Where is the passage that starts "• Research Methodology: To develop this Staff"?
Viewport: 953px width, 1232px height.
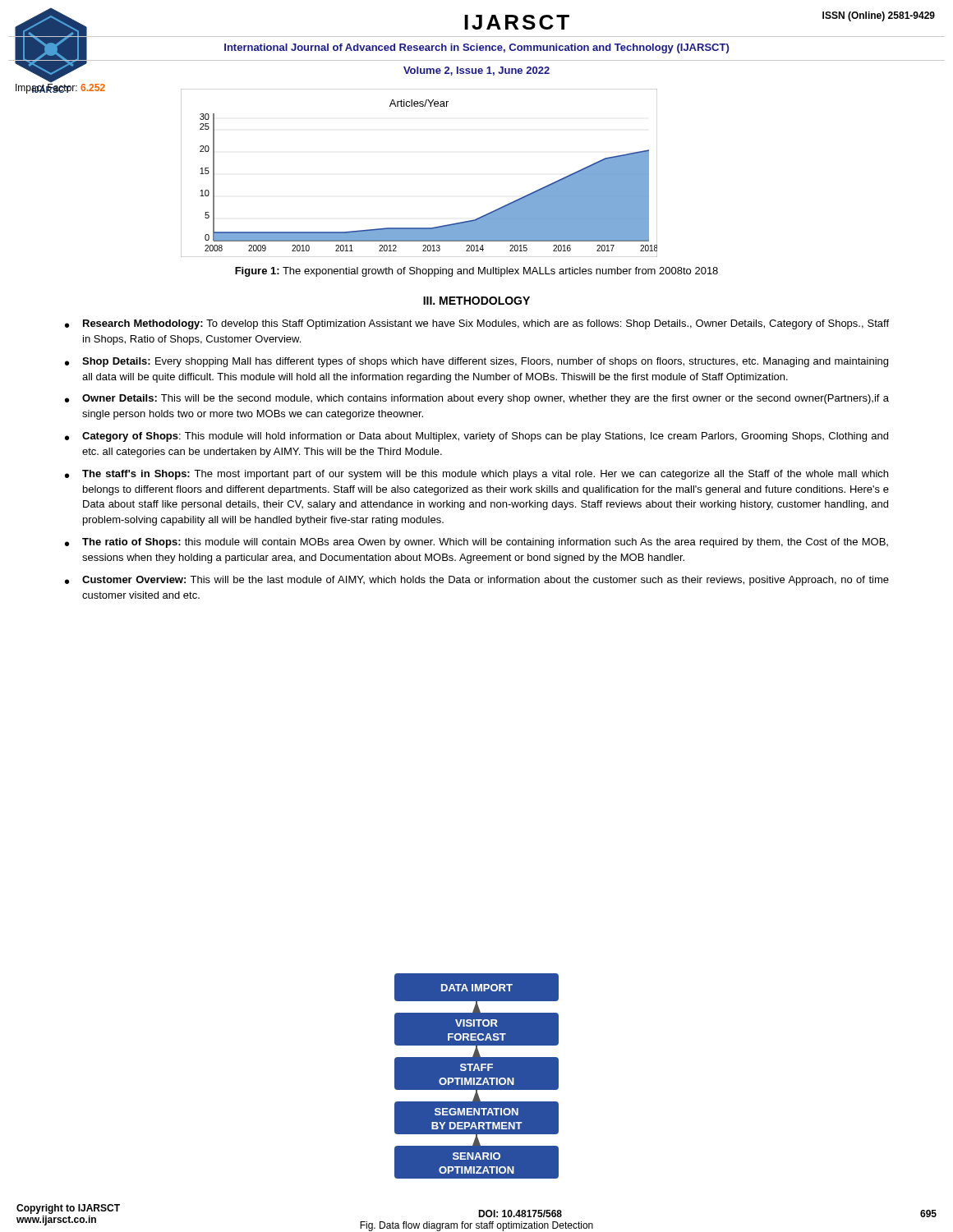click(476, 332)
